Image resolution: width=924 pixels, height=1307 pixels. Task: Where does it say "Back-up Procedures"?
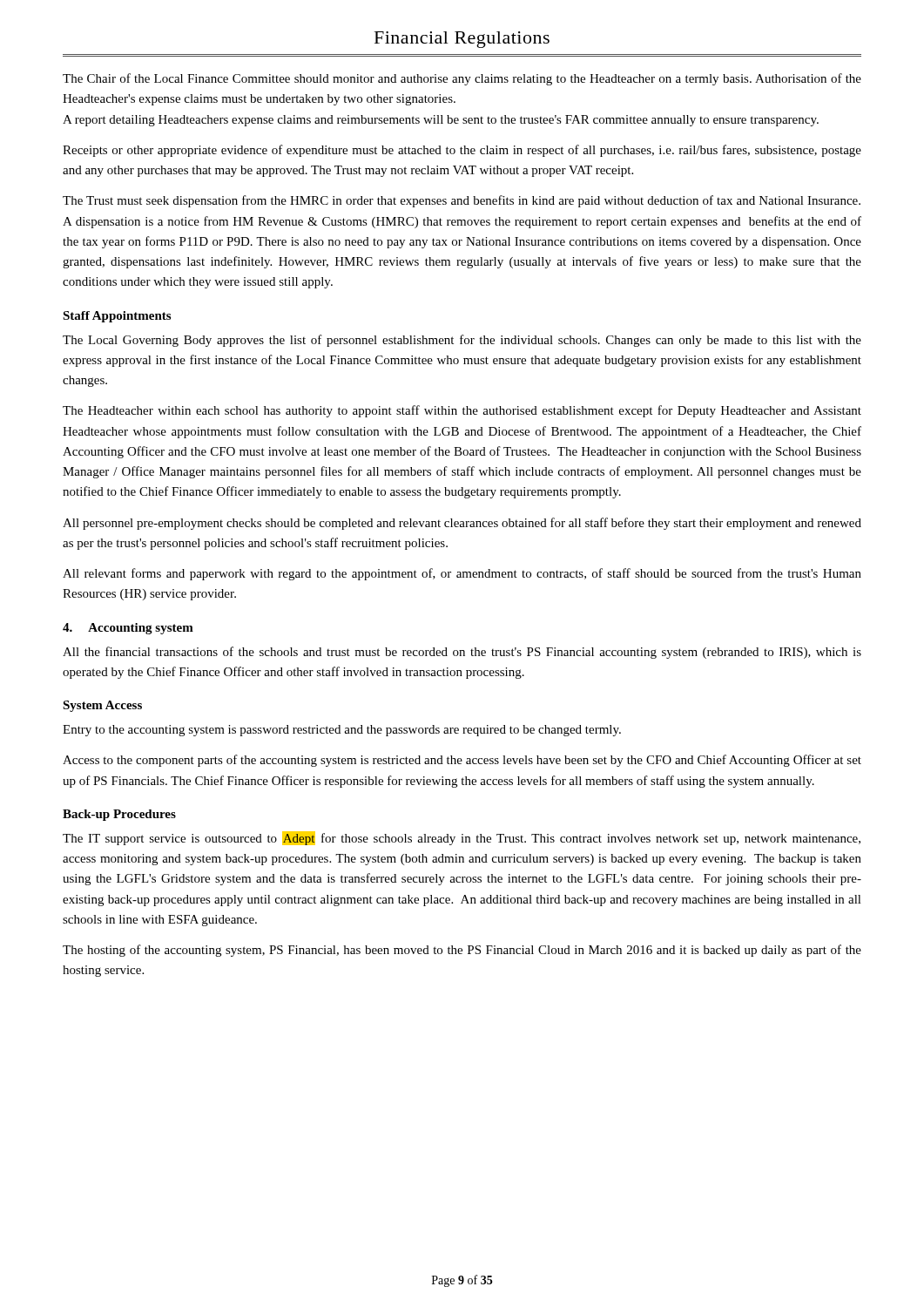click(x=119, y=814)
